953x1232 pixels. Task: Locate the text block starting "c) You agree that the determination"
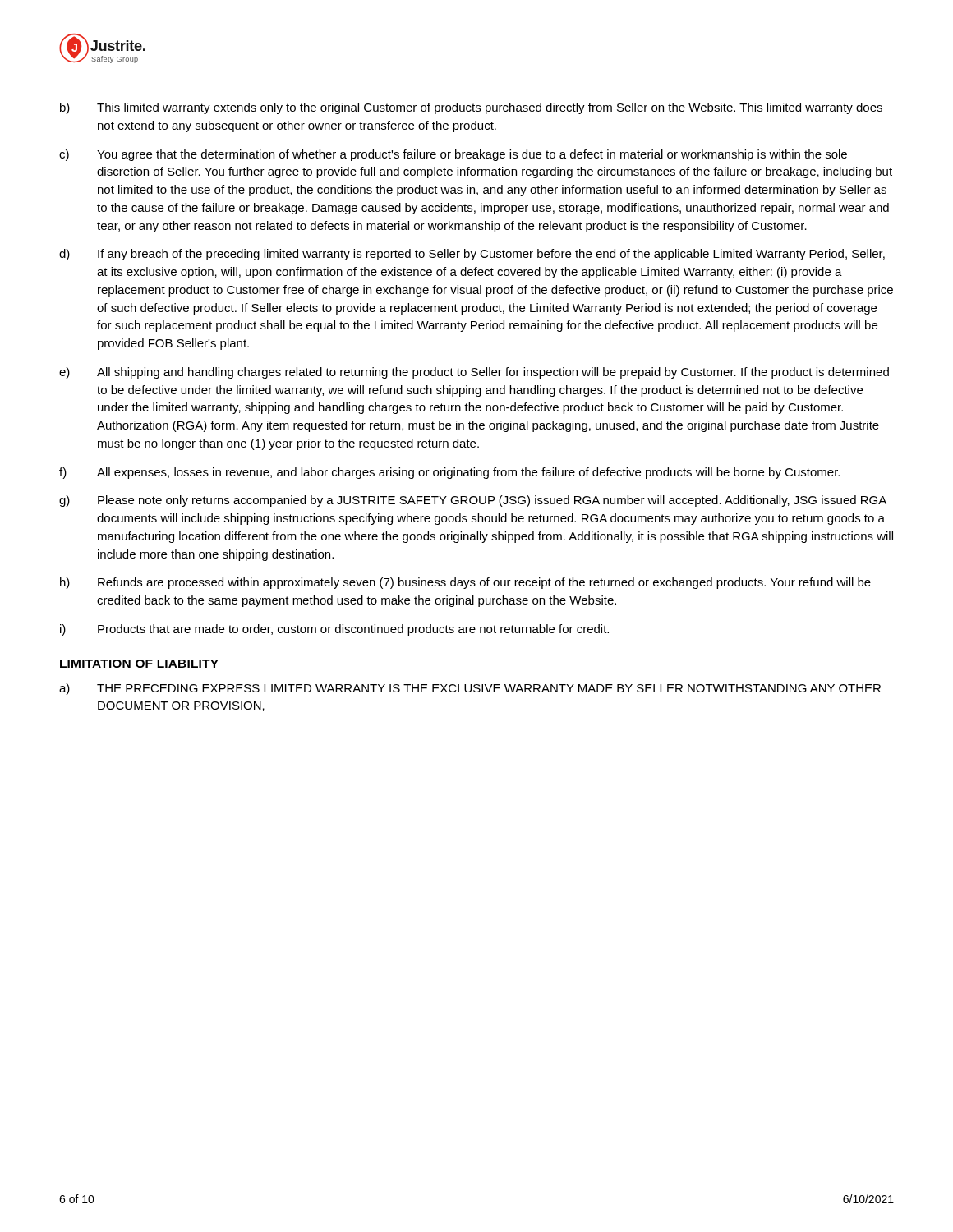(476, 190)
